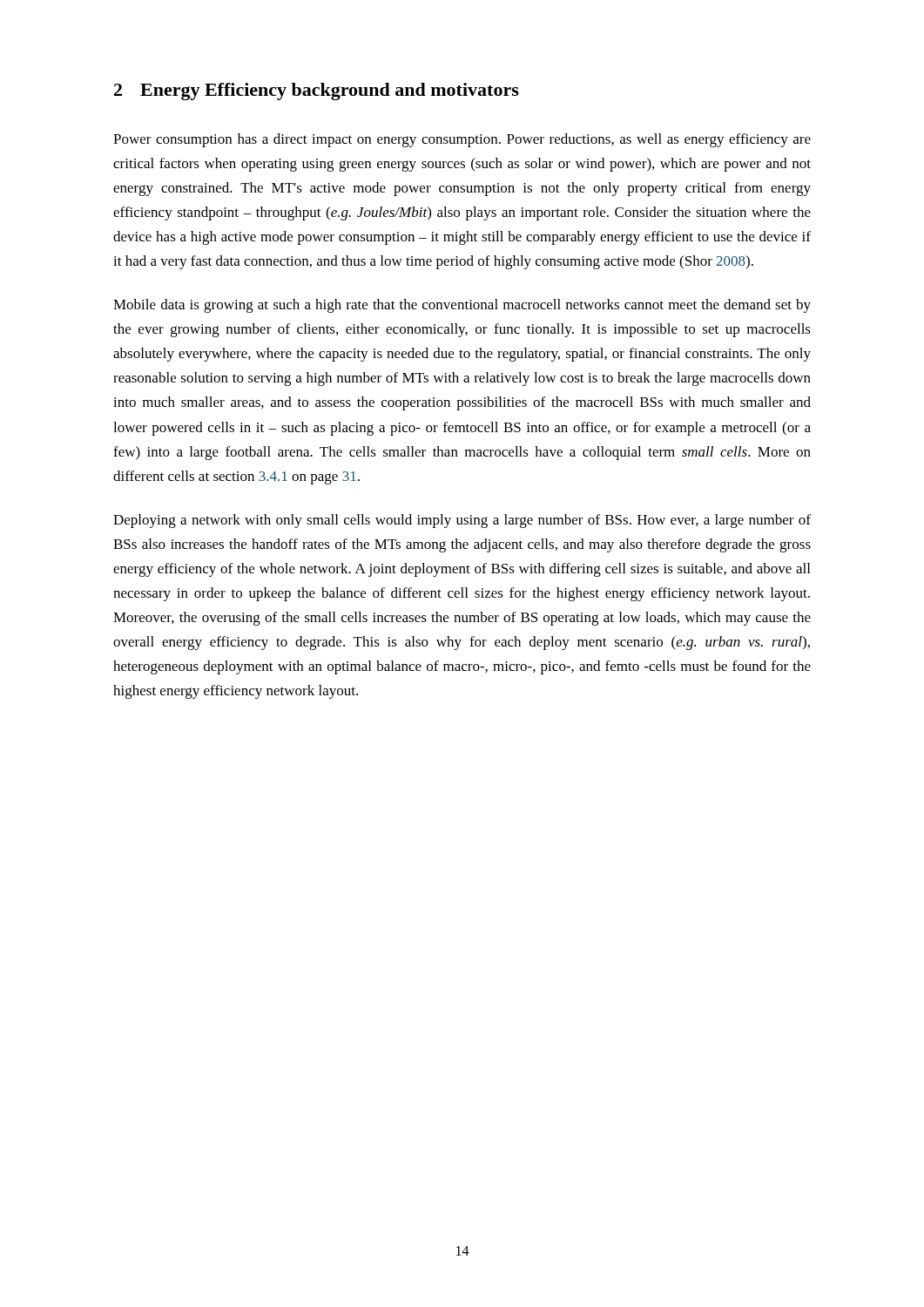The width and height of the screenshot is (924, 1307).
Task: Click the passage that begins "Mobile data is growing"
Action: (462, 390)
